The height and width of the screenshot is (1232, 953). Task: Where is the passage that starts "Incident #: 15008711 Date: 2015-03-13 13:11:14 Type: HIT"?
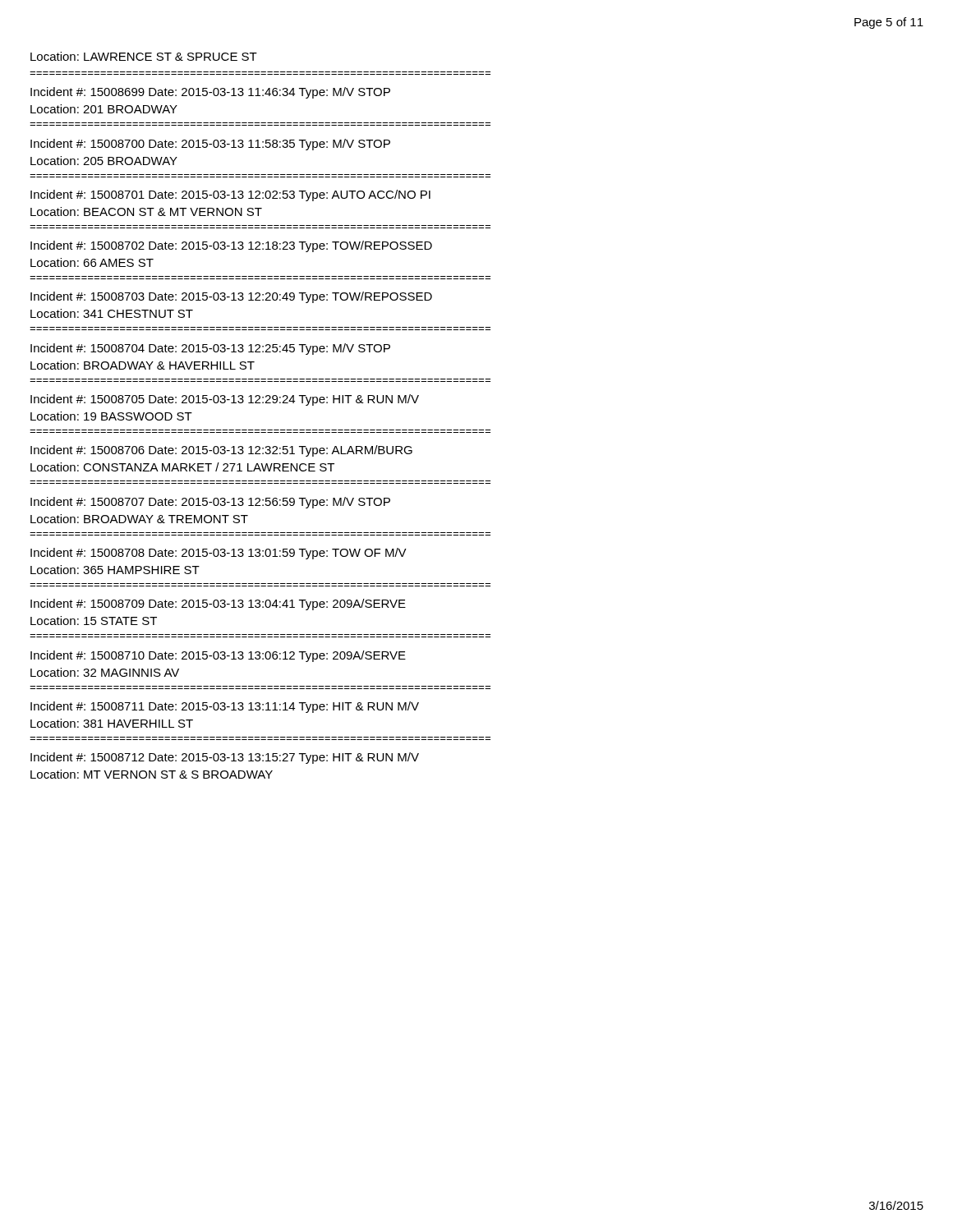pos(225,707)
